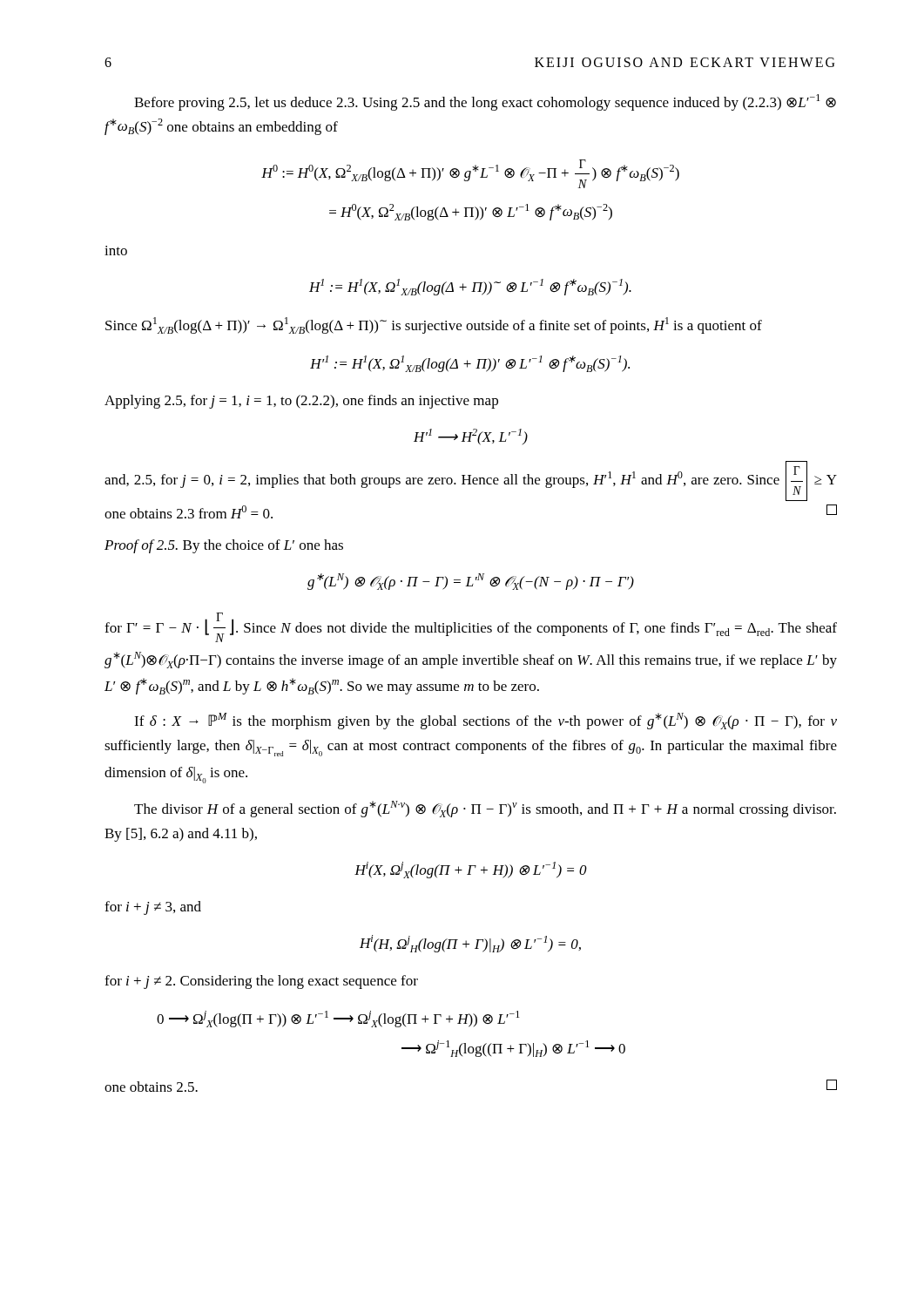924x1307 pixels.
Task: Click the passage that begins "Applying 2.5, for j"
Action: pos(471,401)
